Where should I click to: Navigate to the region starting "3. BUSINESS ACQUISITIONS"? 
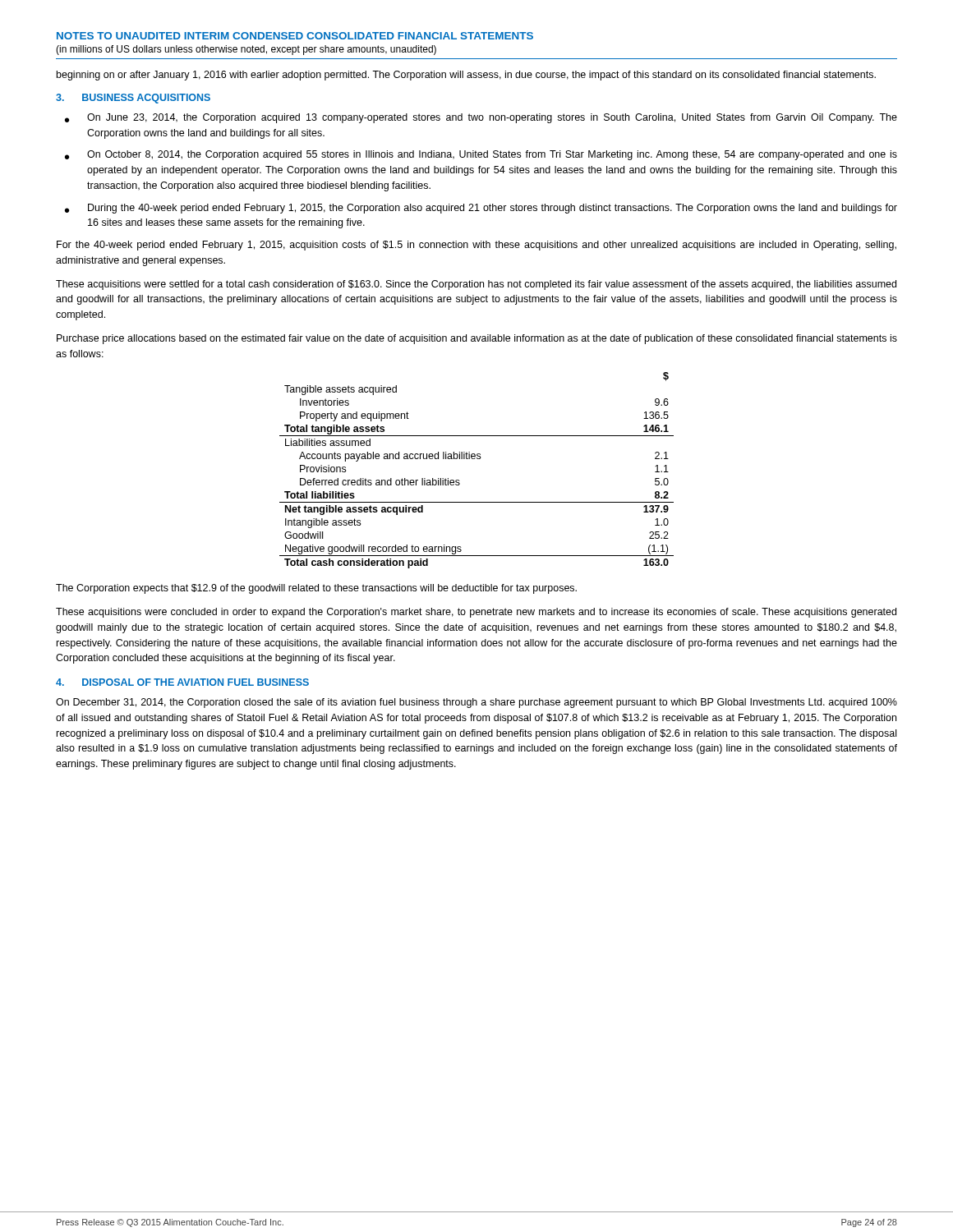click(x=133, y=98)
